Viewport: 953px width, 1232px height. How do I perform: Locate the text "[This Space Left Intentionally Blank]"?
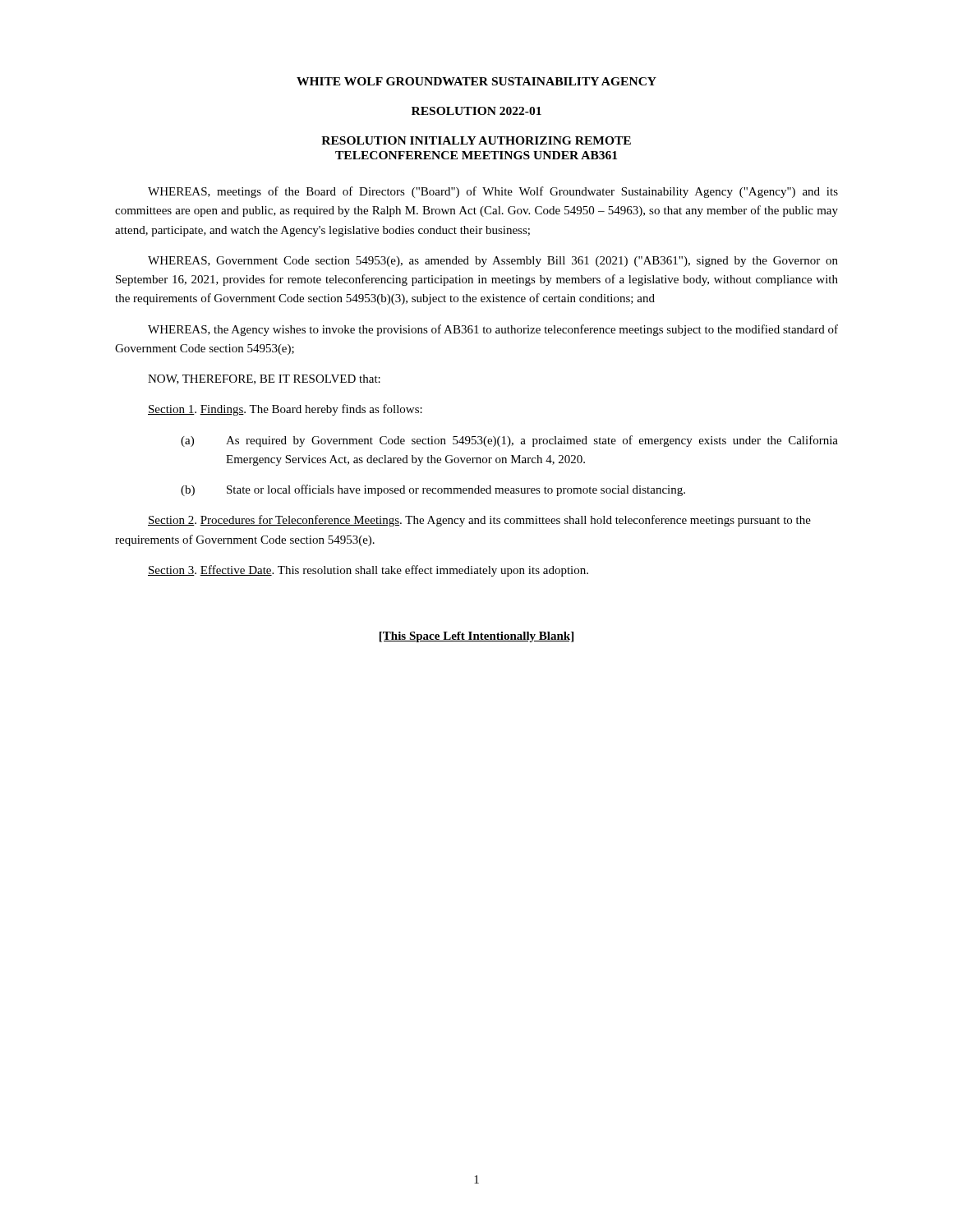click(476, 636)
